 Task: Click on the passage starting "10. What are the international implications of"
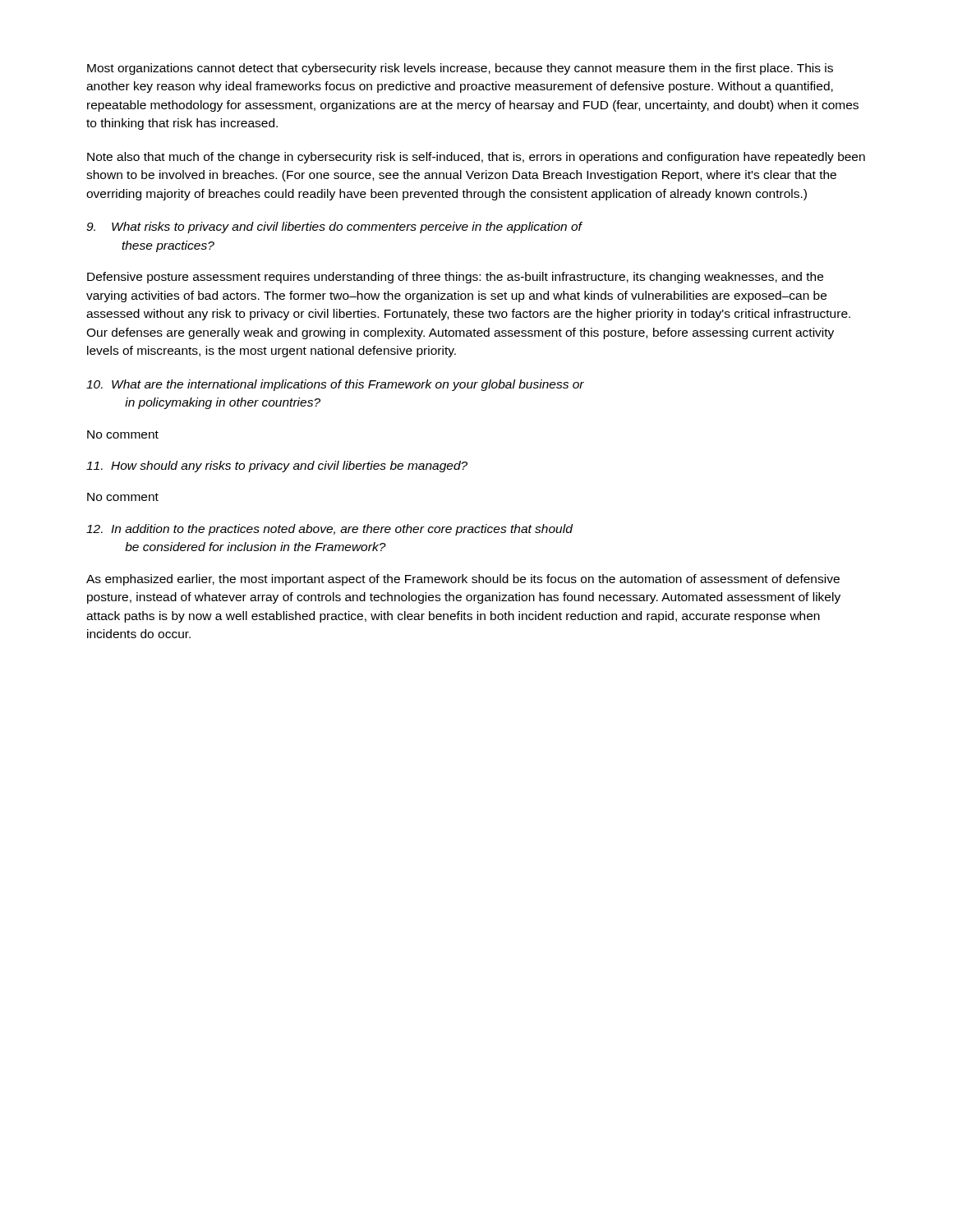(x=335, y=393)
